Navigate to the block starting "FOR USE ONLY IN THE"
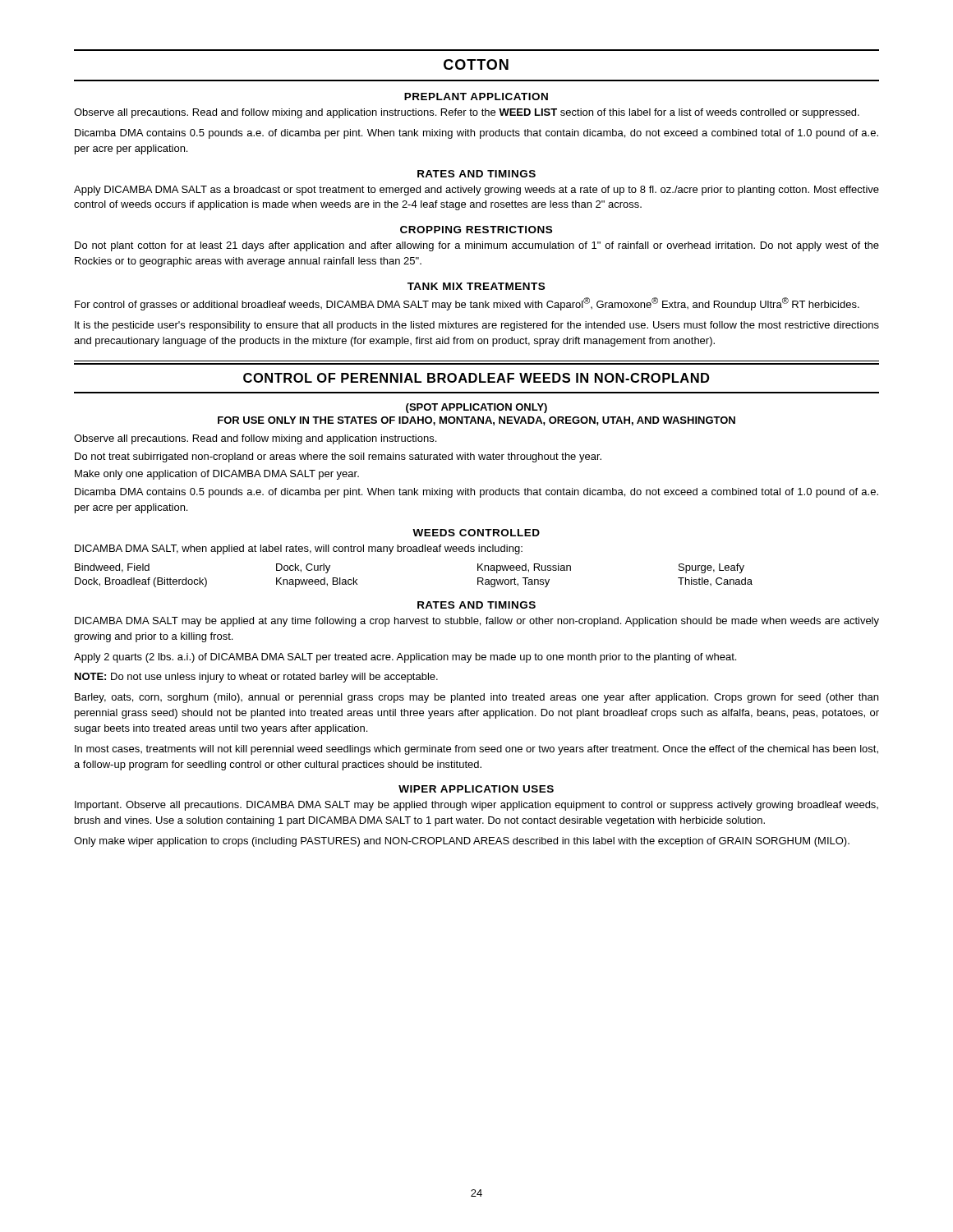 [x=476, y=420]
